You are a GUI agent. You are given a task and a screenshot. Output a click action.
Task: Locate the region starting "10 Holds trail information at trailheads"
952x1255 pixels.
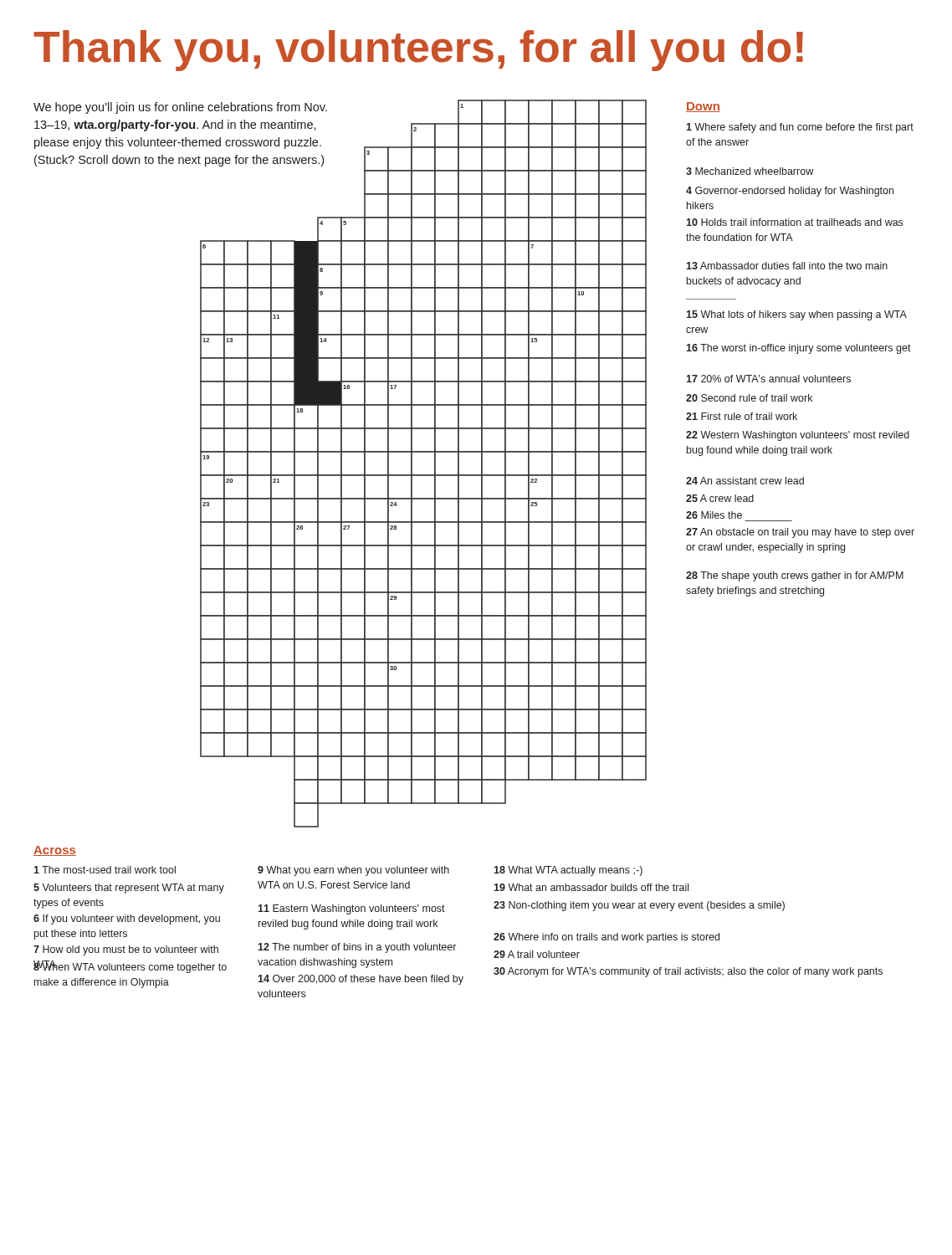[795, 230]
